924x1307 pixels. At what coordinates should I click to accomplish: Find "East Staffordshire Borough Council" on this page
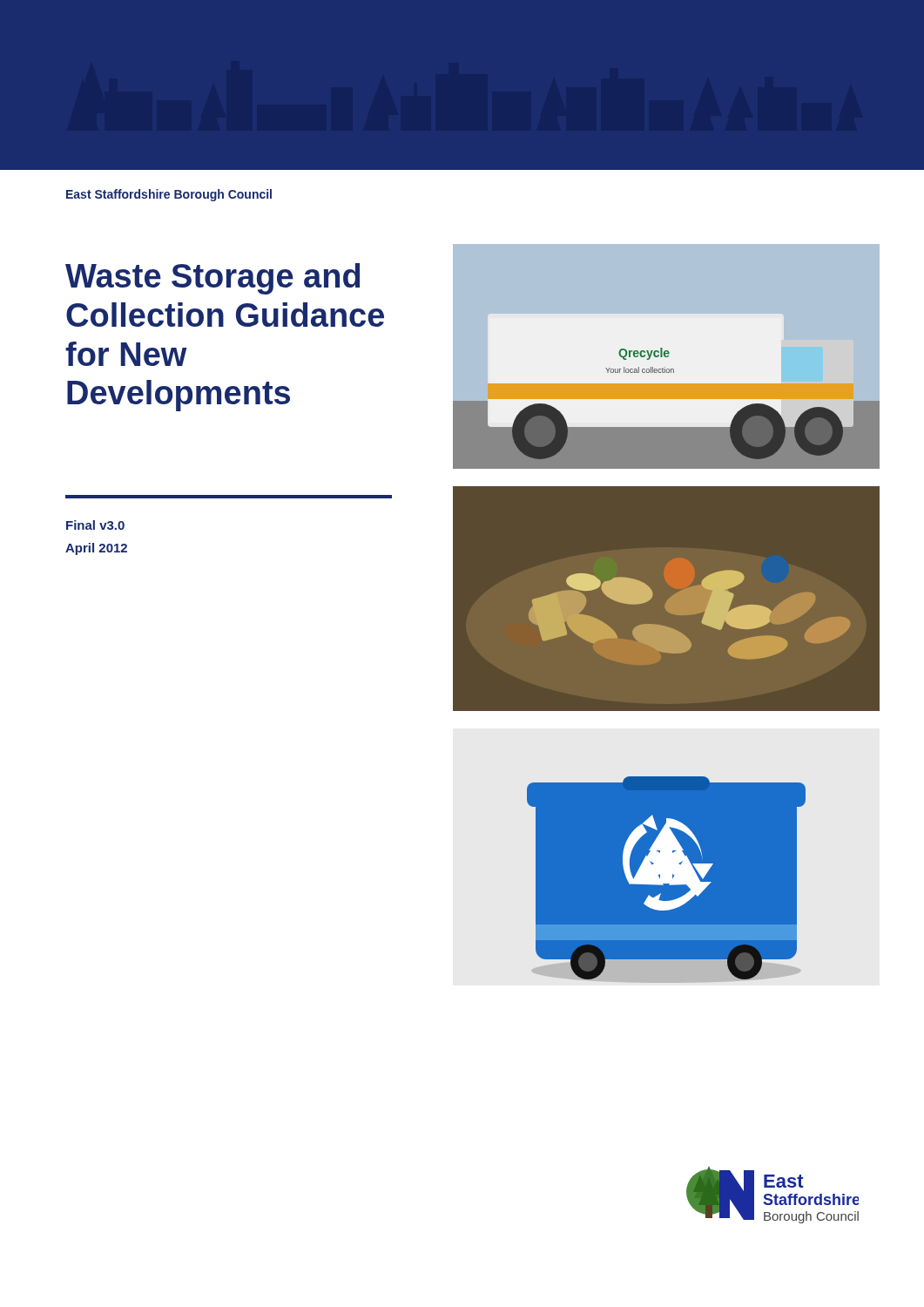tap(169, 194)
